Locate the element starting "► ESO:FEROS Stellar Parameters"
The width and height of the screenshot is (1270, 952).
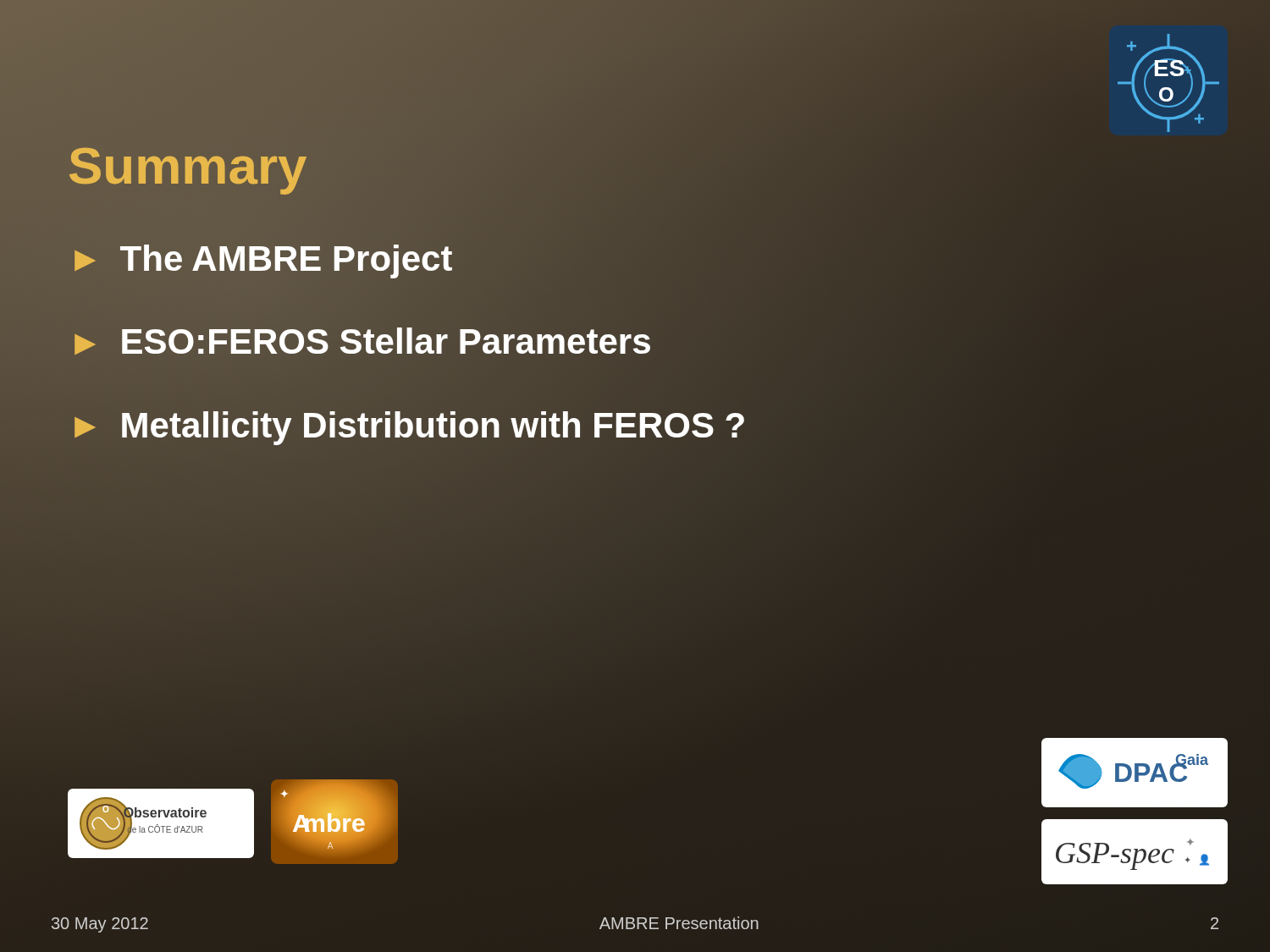coord(360,342)
